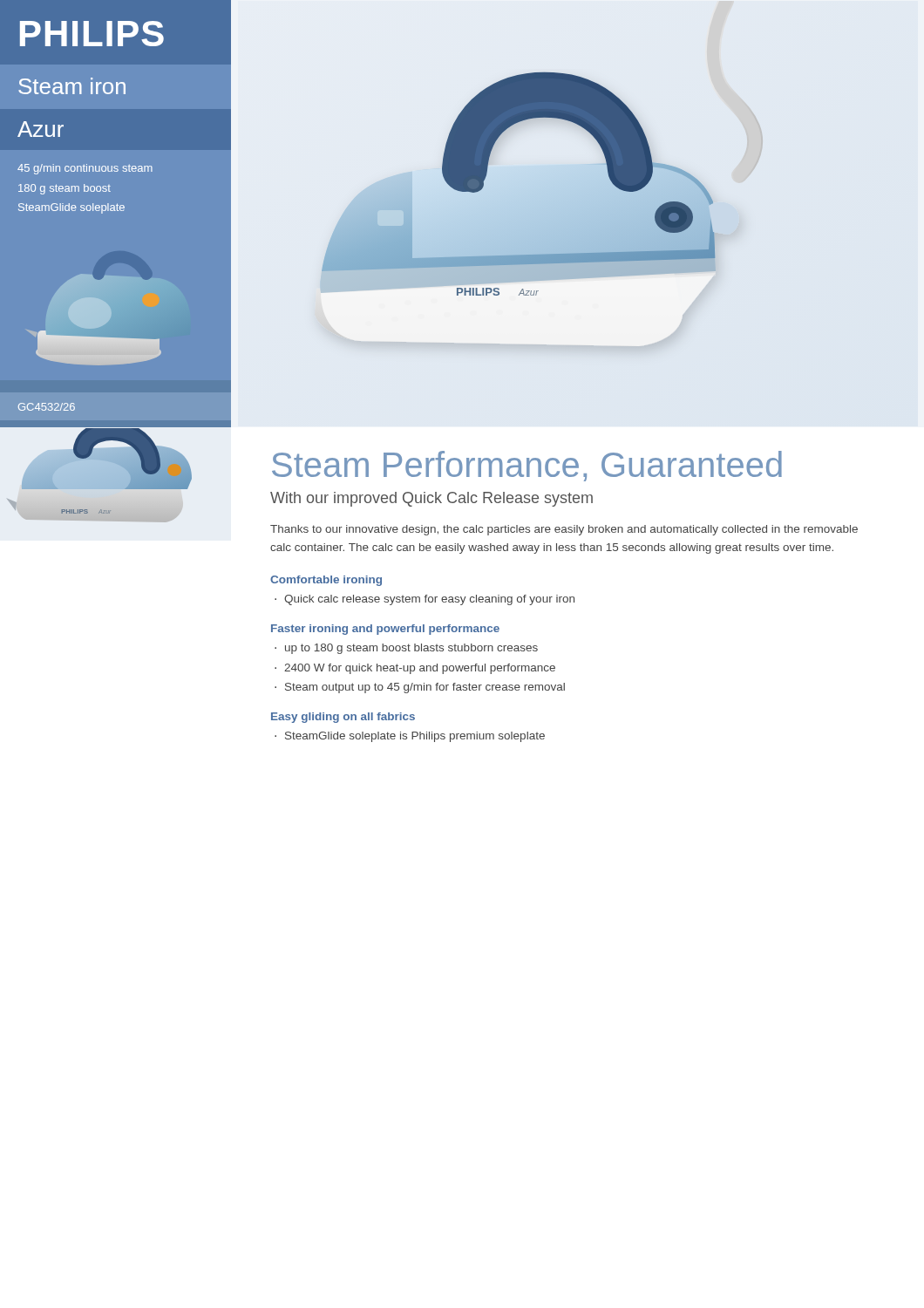
Task: Select the title containing "Steam iron"
Action: [x=72, y=86]
